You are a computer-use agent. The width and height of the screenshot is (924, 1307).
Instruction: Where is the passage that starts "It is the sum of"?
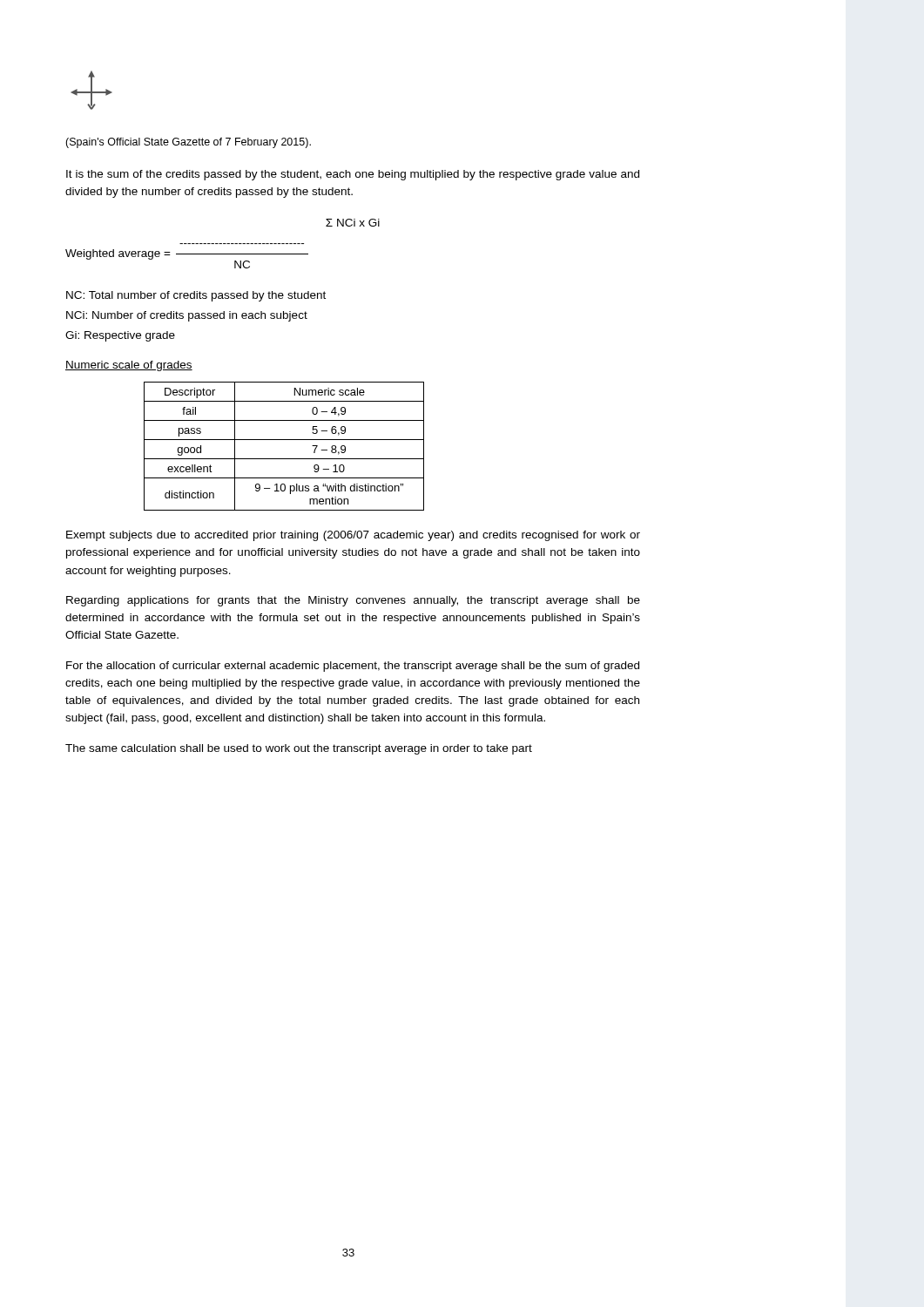(x=353, y=183)
